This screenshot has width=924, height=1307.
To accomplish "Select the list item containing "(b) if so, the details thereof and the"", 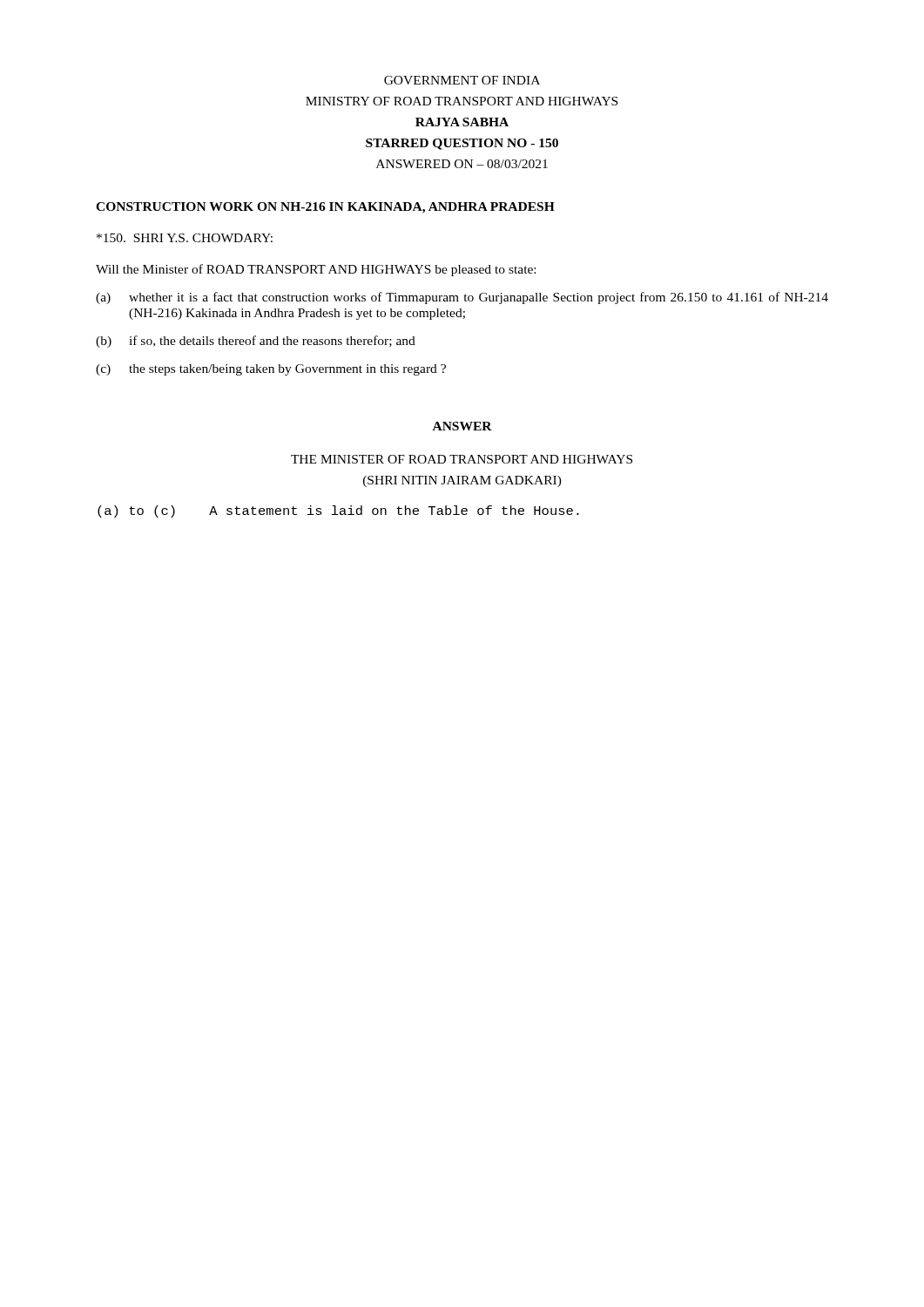I will point(256,342).
